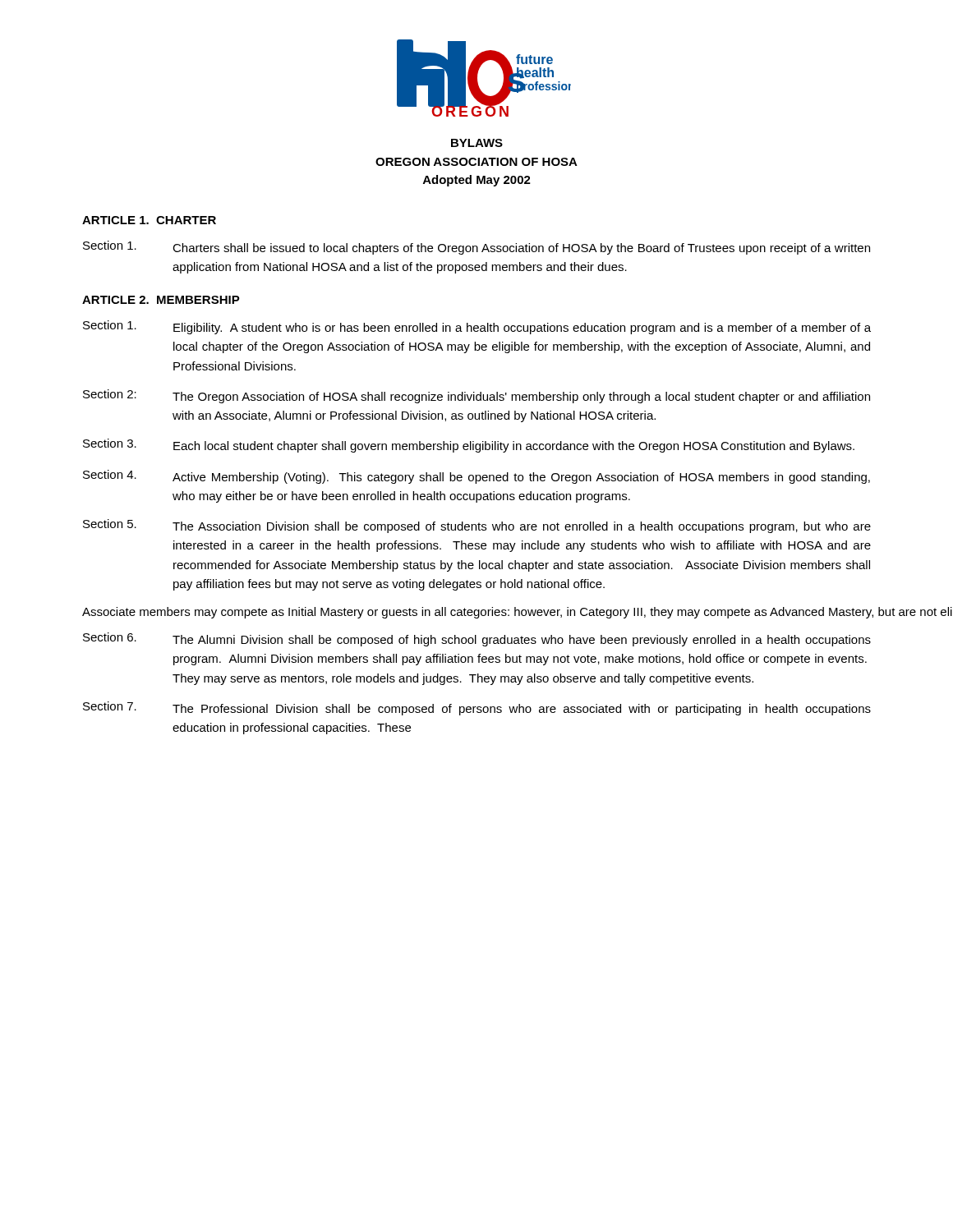Click on the logo
Screen dimensions: 1232x953
point(476,79)
